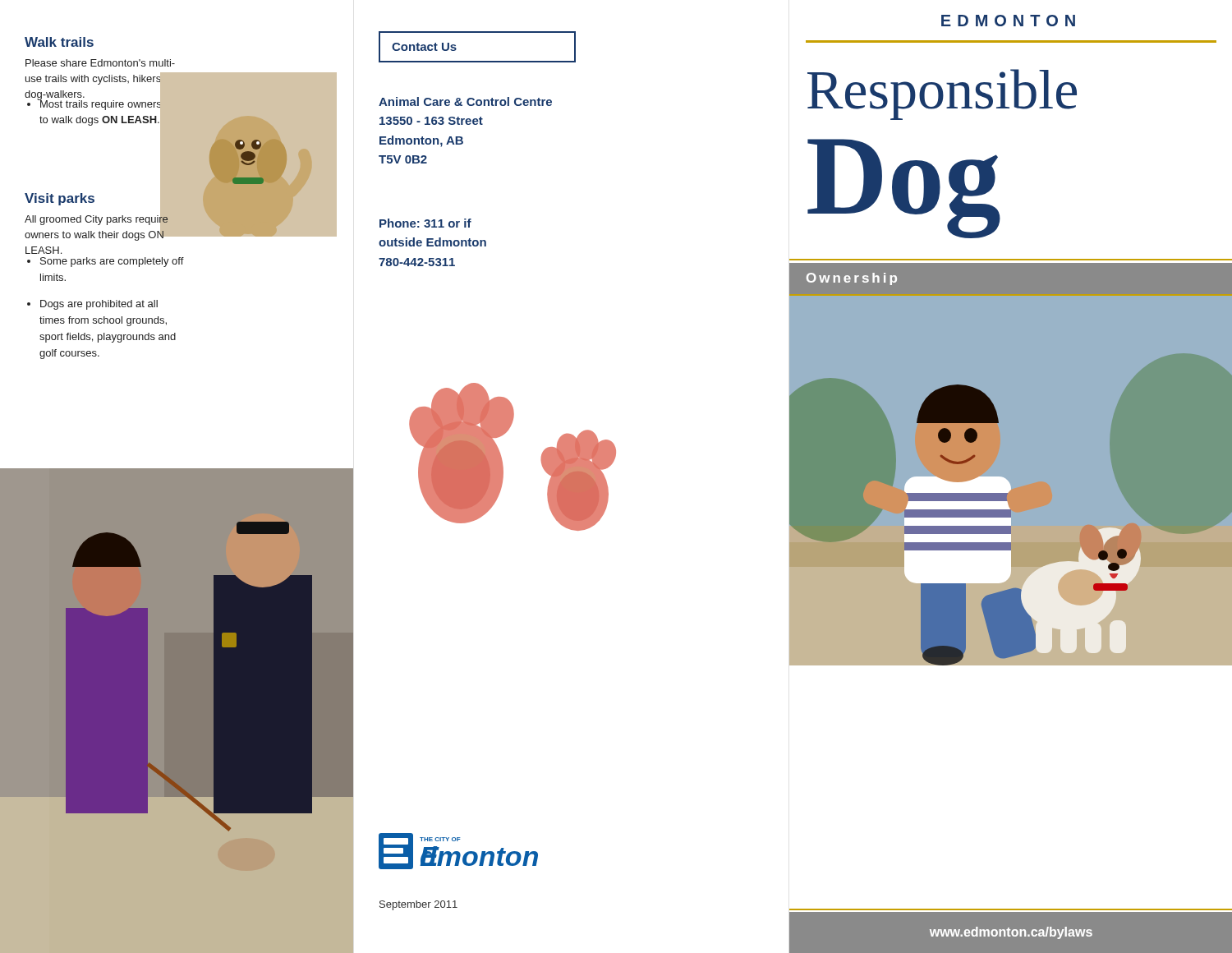Image resolution: width=1232 pixels, height=953 pixels.
Task: Find "Walk trails" on this page
Action: pyautogui.click(x=59, y=42)
